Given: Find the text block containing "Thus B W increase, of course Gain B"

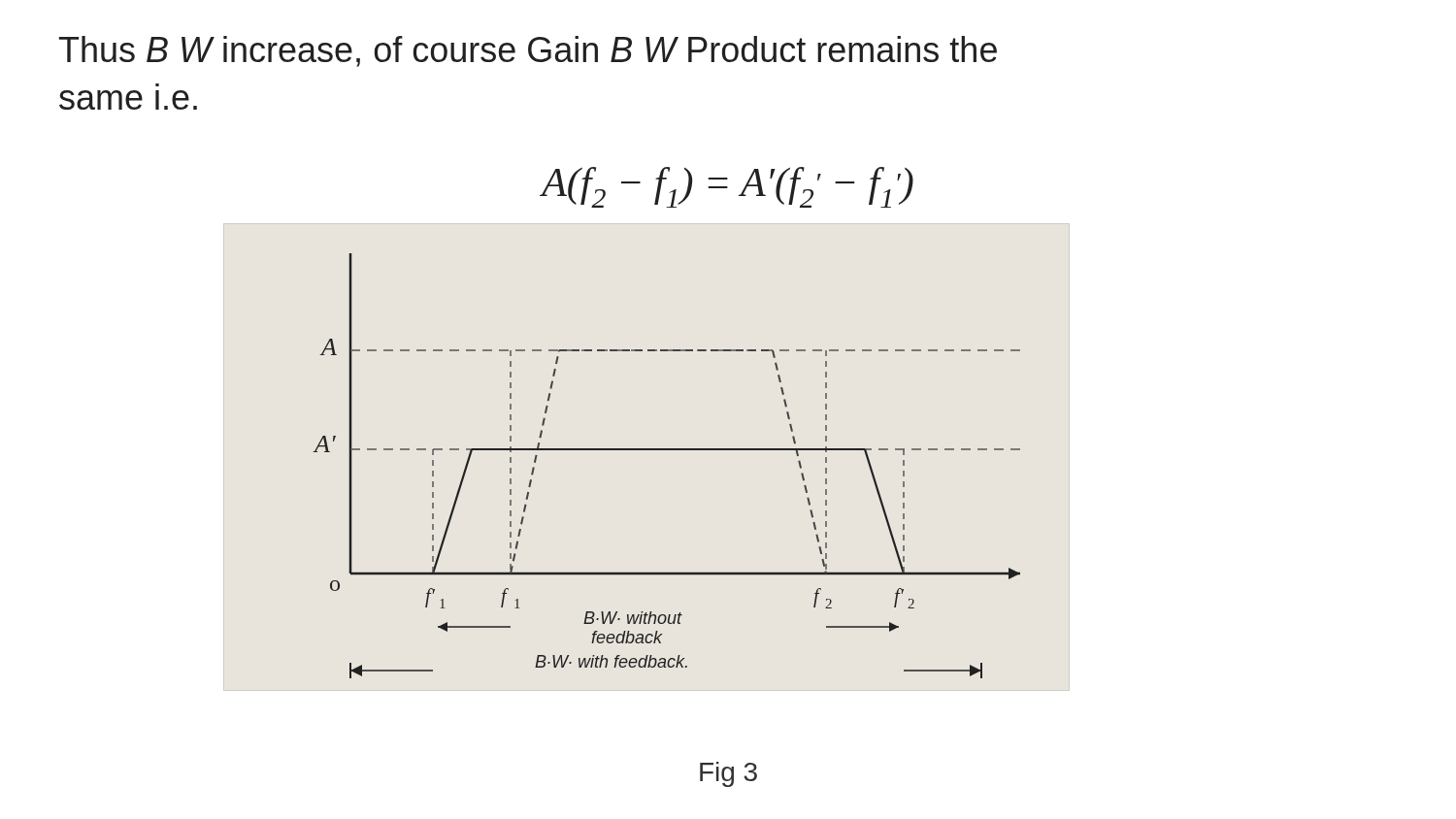Looking at the screenshot, I should click(528, 74).
